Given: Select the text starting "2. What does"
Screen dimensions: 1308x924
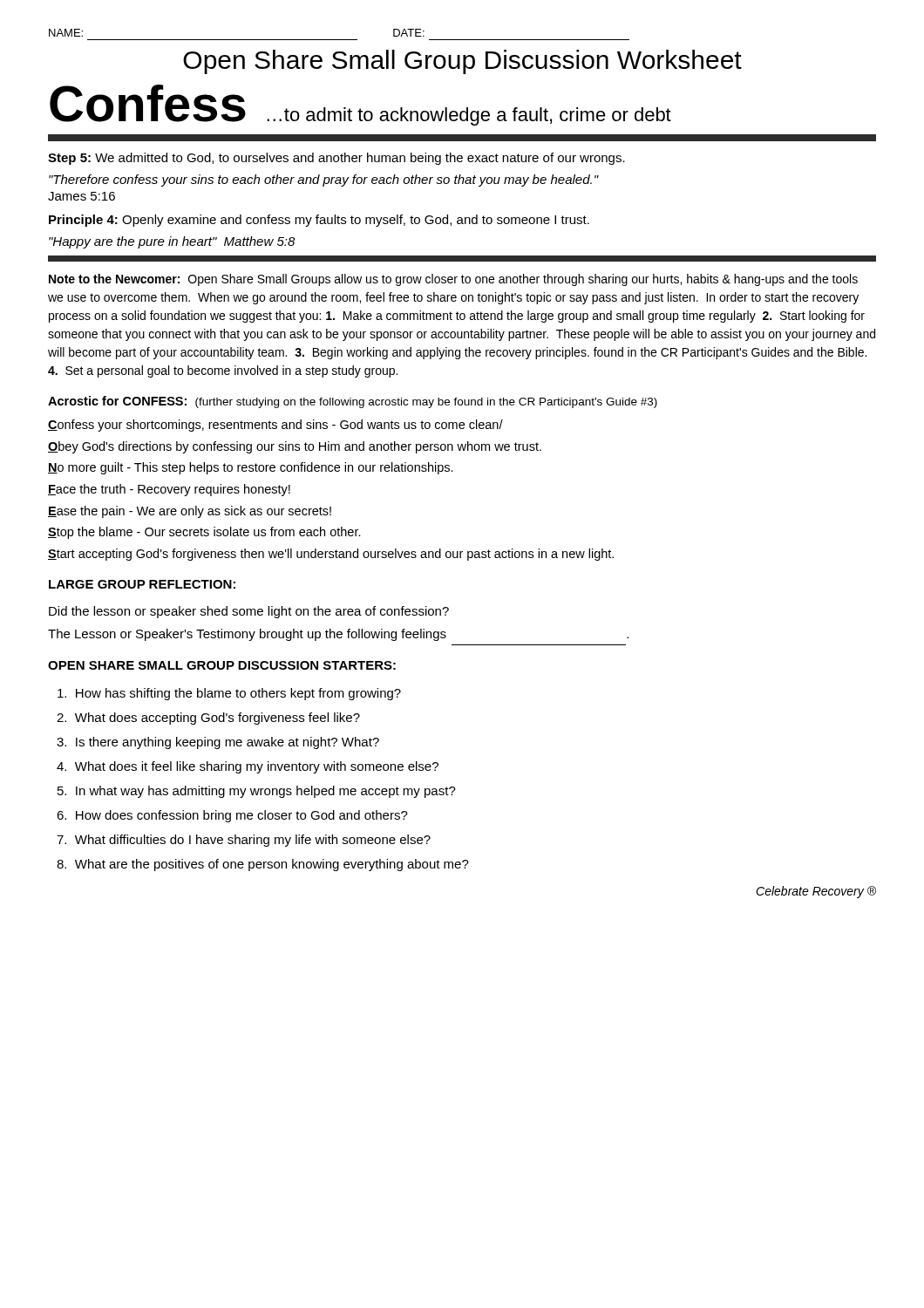Looking at the screenshot, I should (x=208, y=718).
